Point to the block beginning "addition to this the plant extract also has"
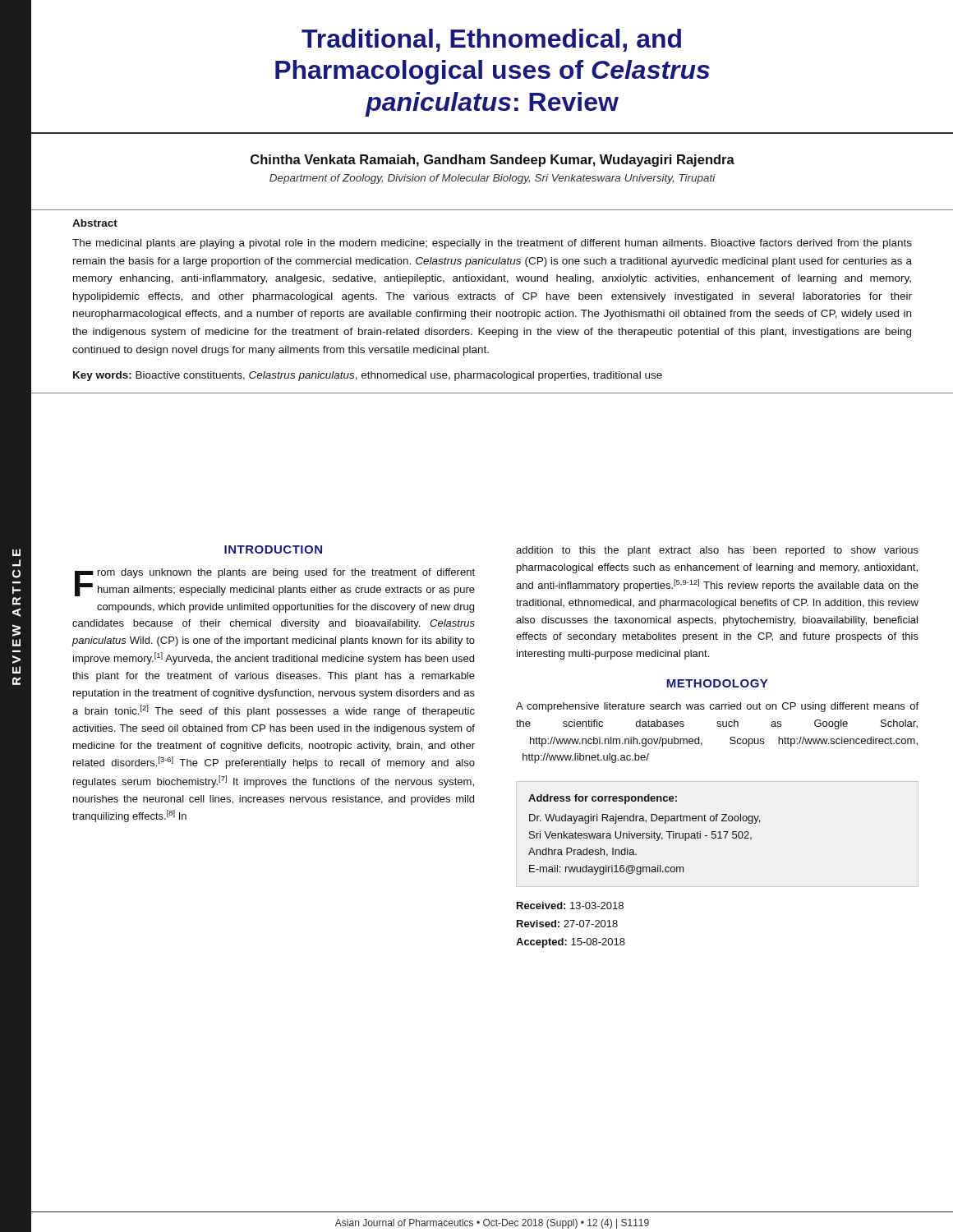This screenshot has height=1232, width=953. [x=717, y=602]
